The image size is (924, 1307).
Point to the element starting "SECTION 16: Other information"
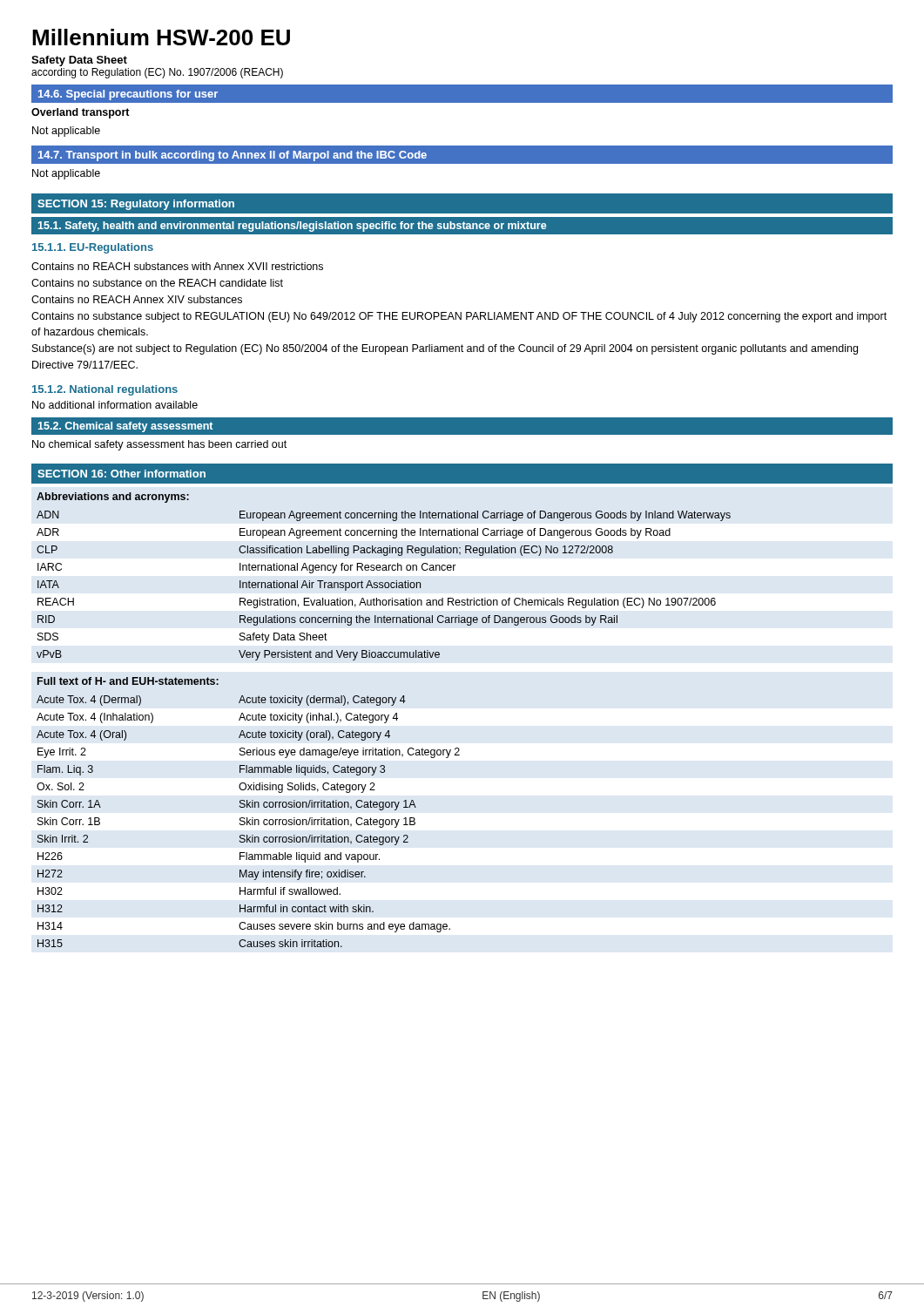pyautogui.click(x=462, y=474)
